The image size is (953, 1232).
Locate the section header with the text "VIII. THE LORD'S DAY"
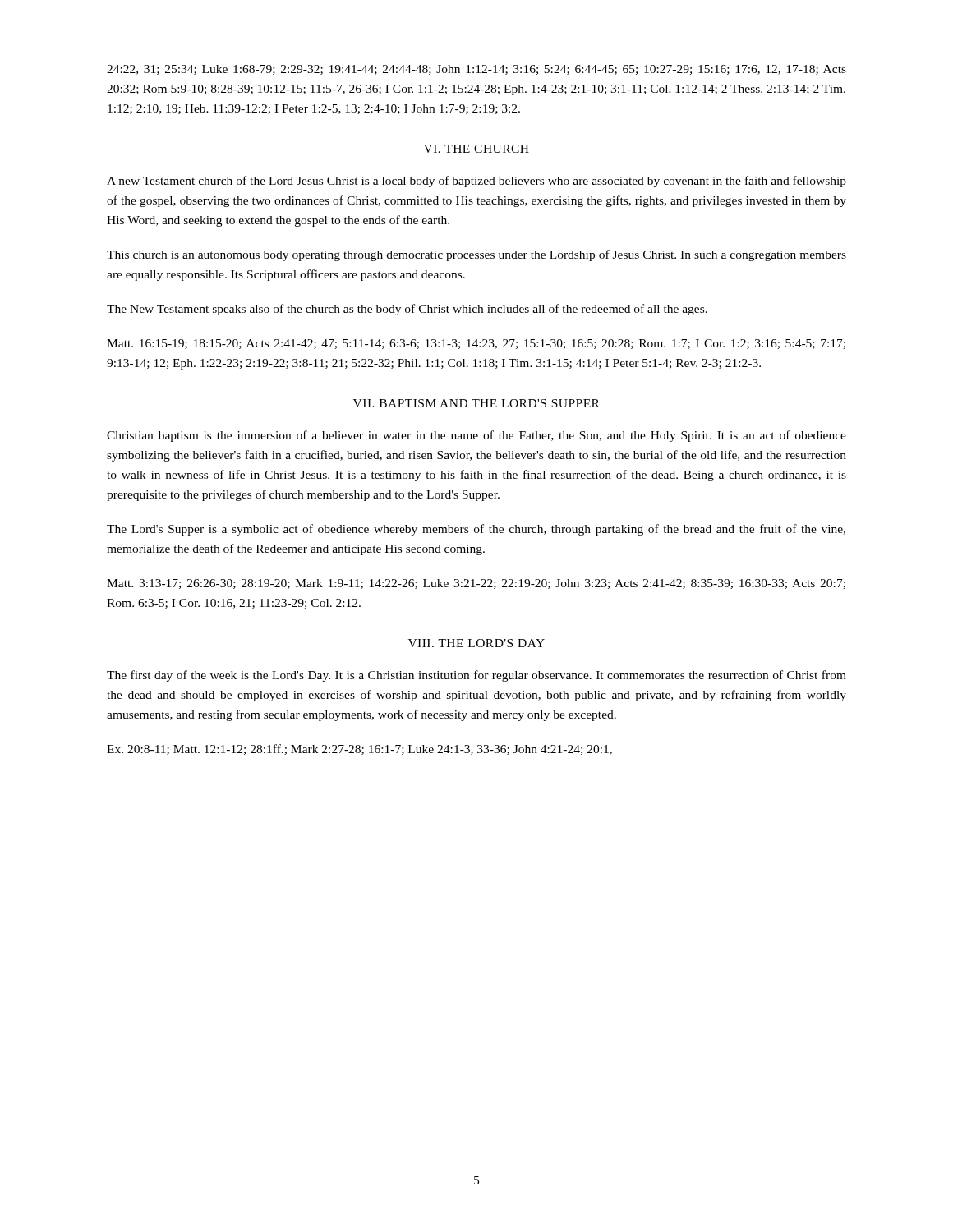coord(476,643)
